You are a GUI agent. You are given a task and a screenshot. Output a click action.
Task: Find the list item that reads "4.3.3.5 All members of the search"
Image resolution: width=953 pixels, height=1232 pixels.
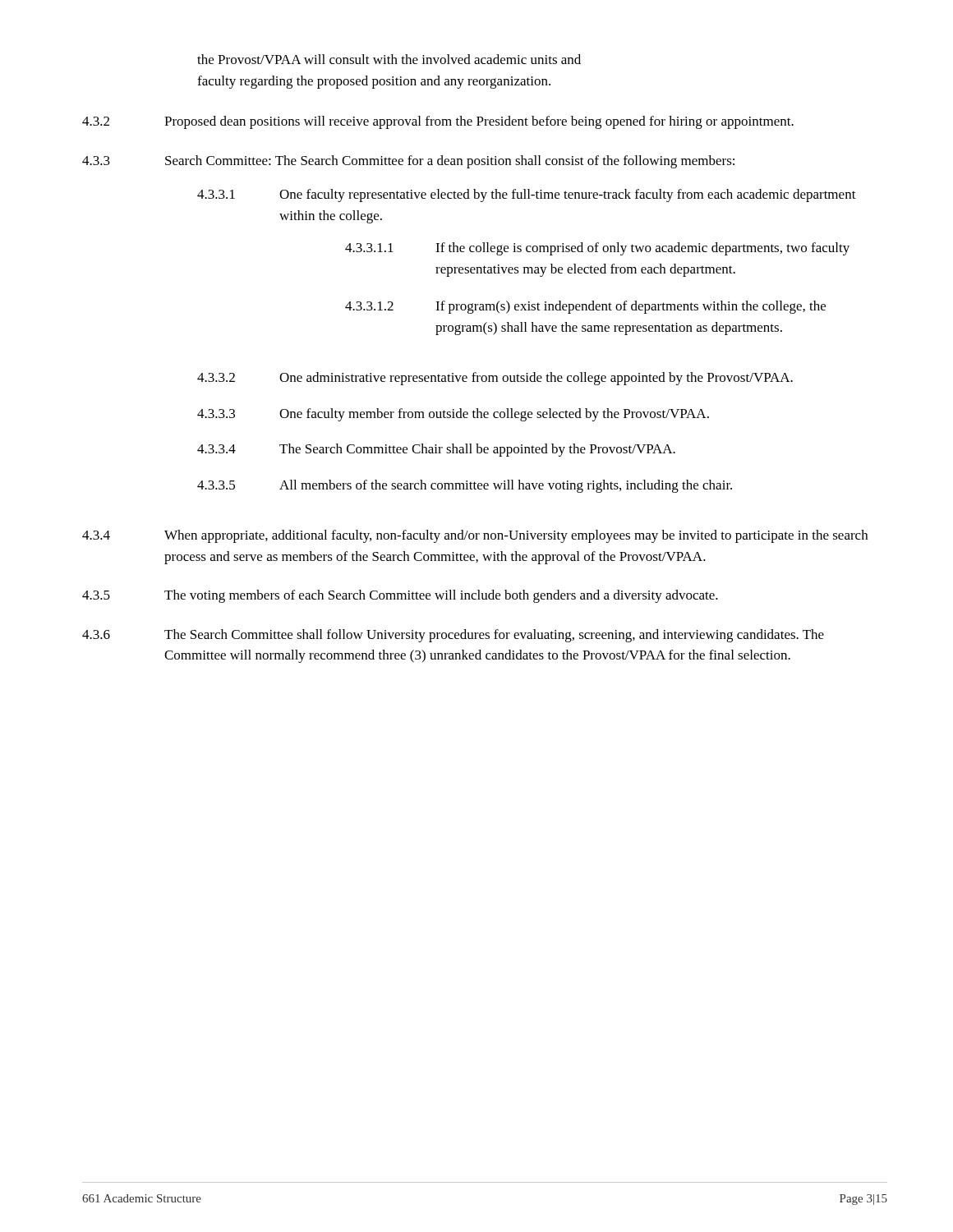point(542,485)
